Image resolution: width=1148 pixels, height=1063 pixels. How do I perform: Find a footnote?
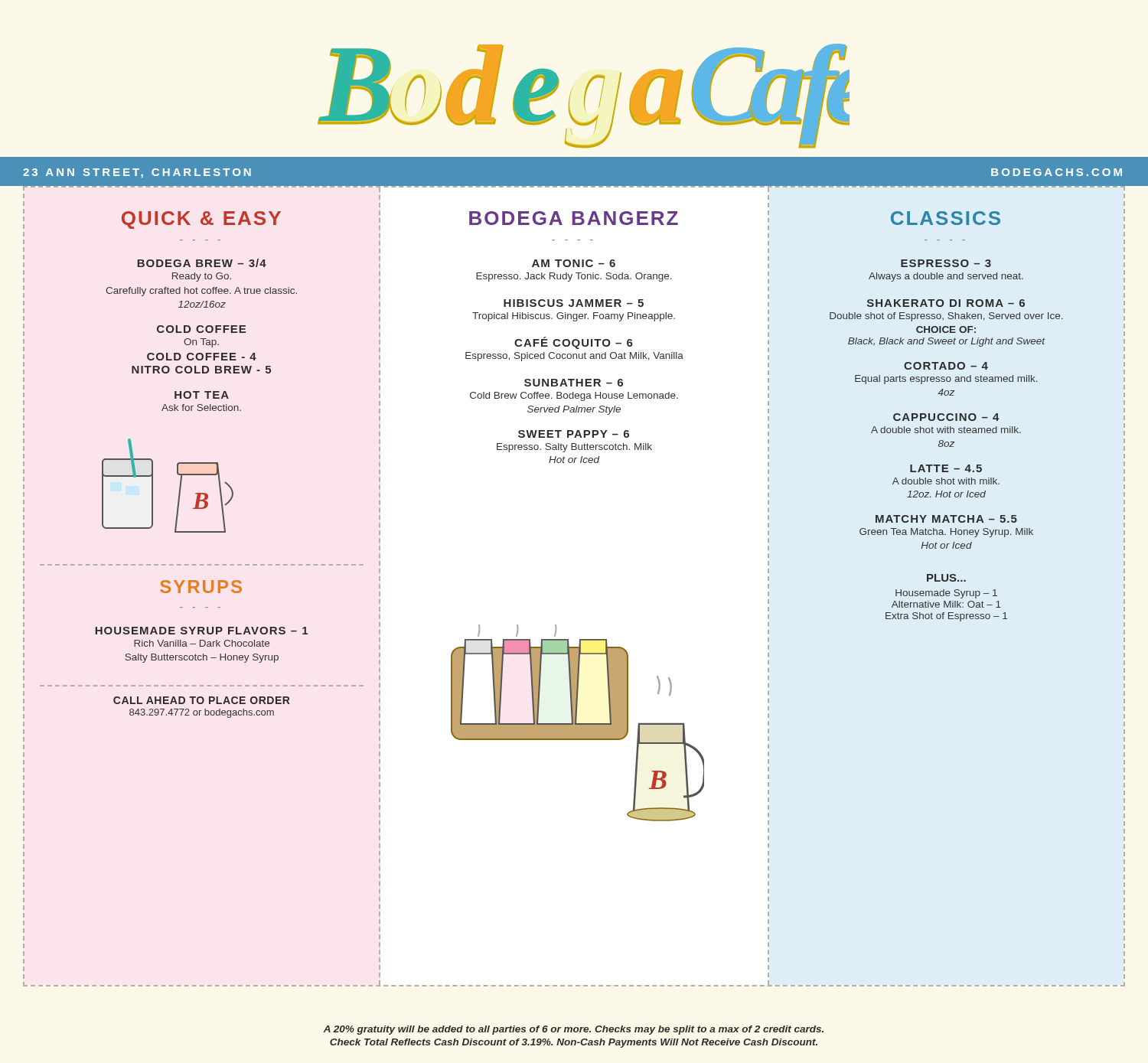pos(574,1035)
